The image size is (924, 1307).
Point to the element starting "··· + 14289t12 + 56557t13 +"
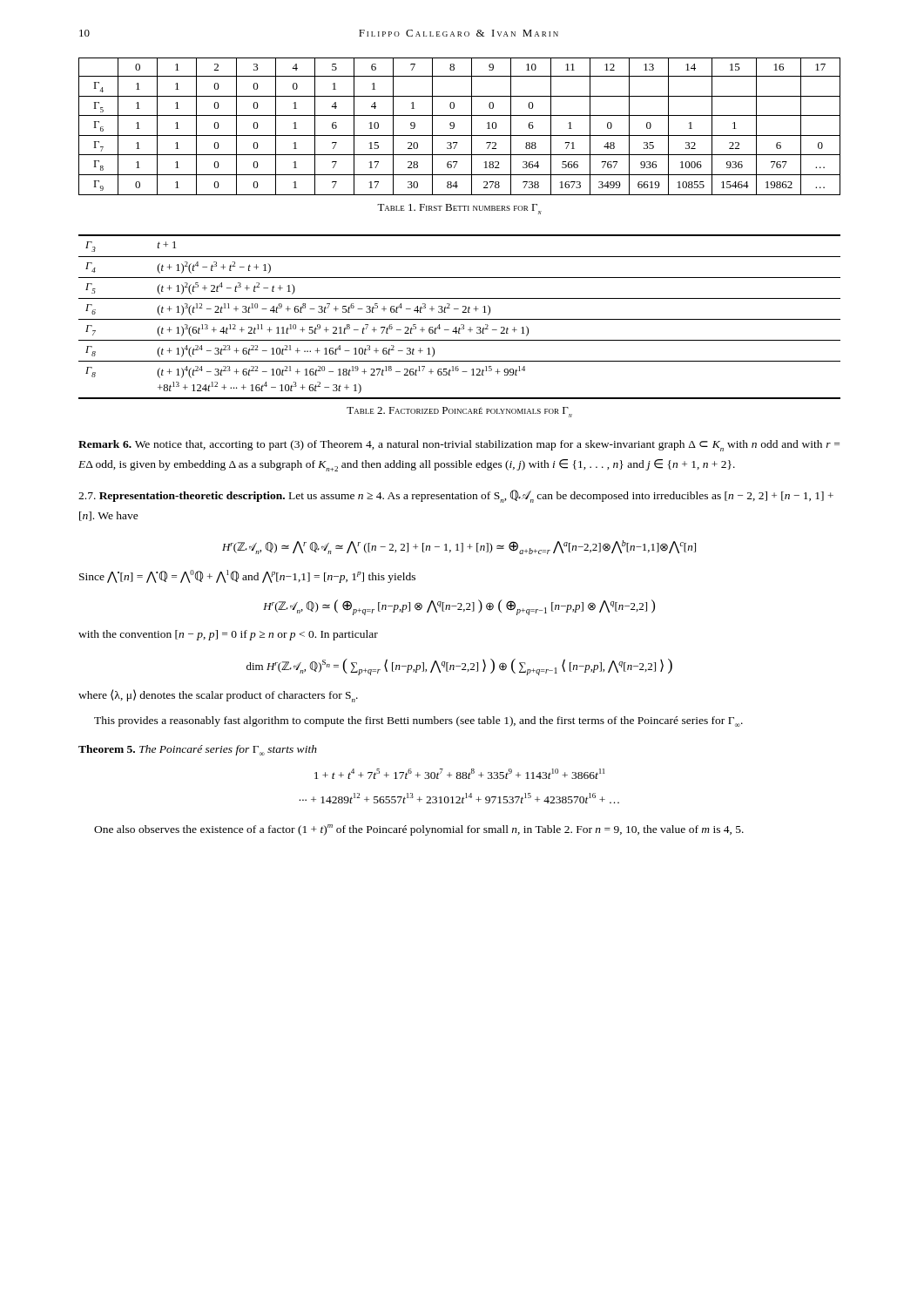click(459, 798)
